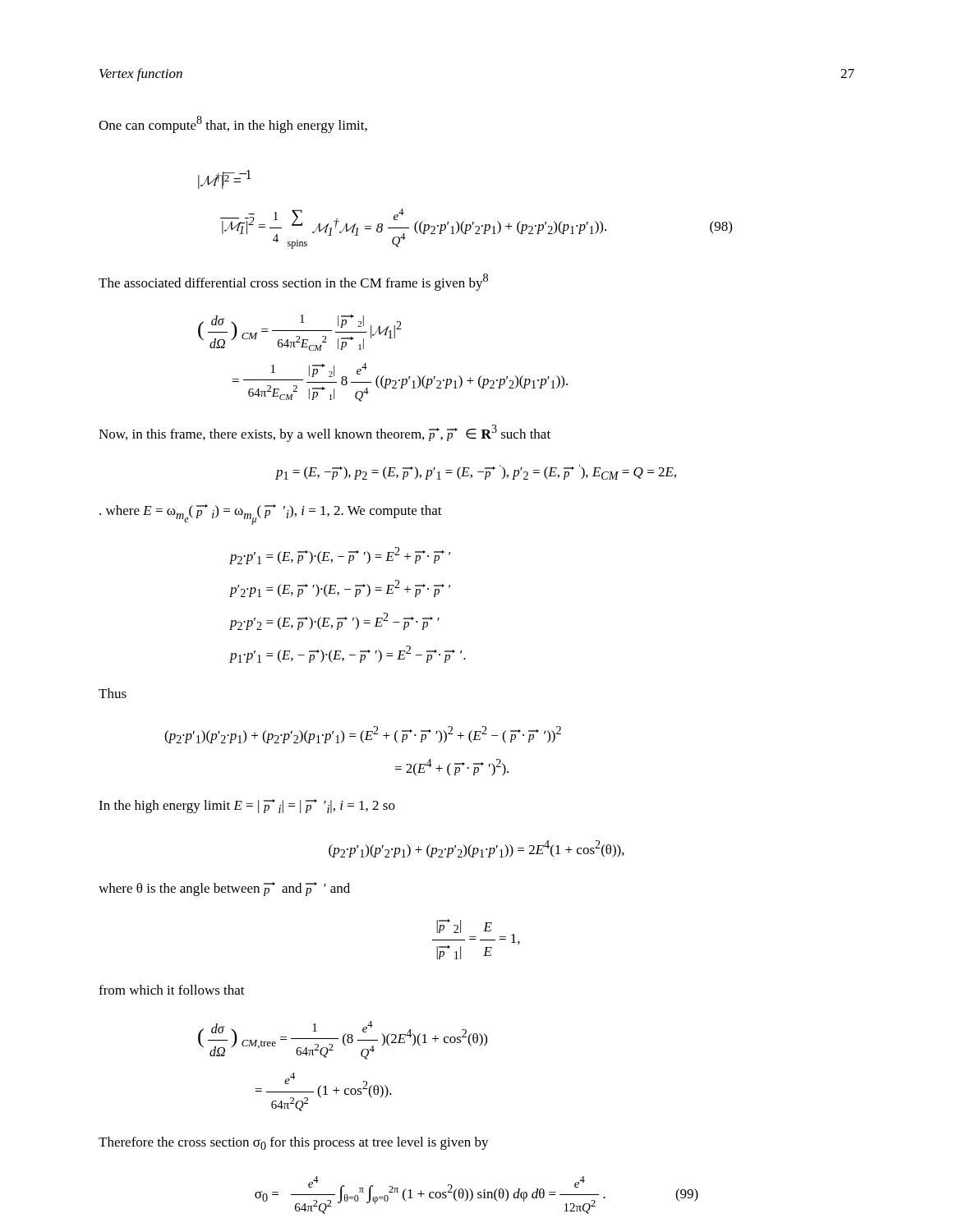
Task: Navigate to the passage starting "where θ is the angle"
Action: point(224,889)
